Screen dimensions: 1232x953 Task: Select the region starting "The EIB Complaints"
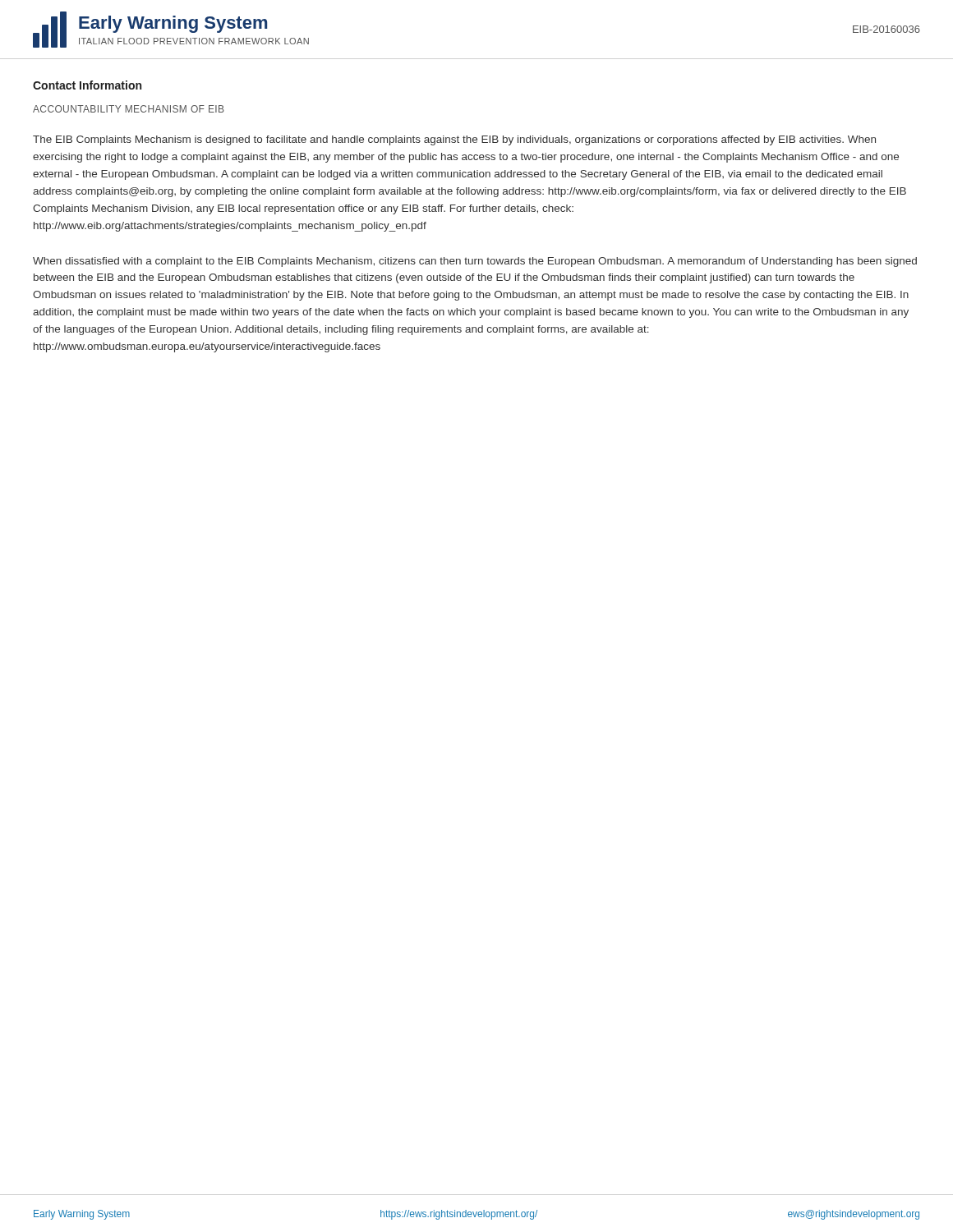click(470, 182)
